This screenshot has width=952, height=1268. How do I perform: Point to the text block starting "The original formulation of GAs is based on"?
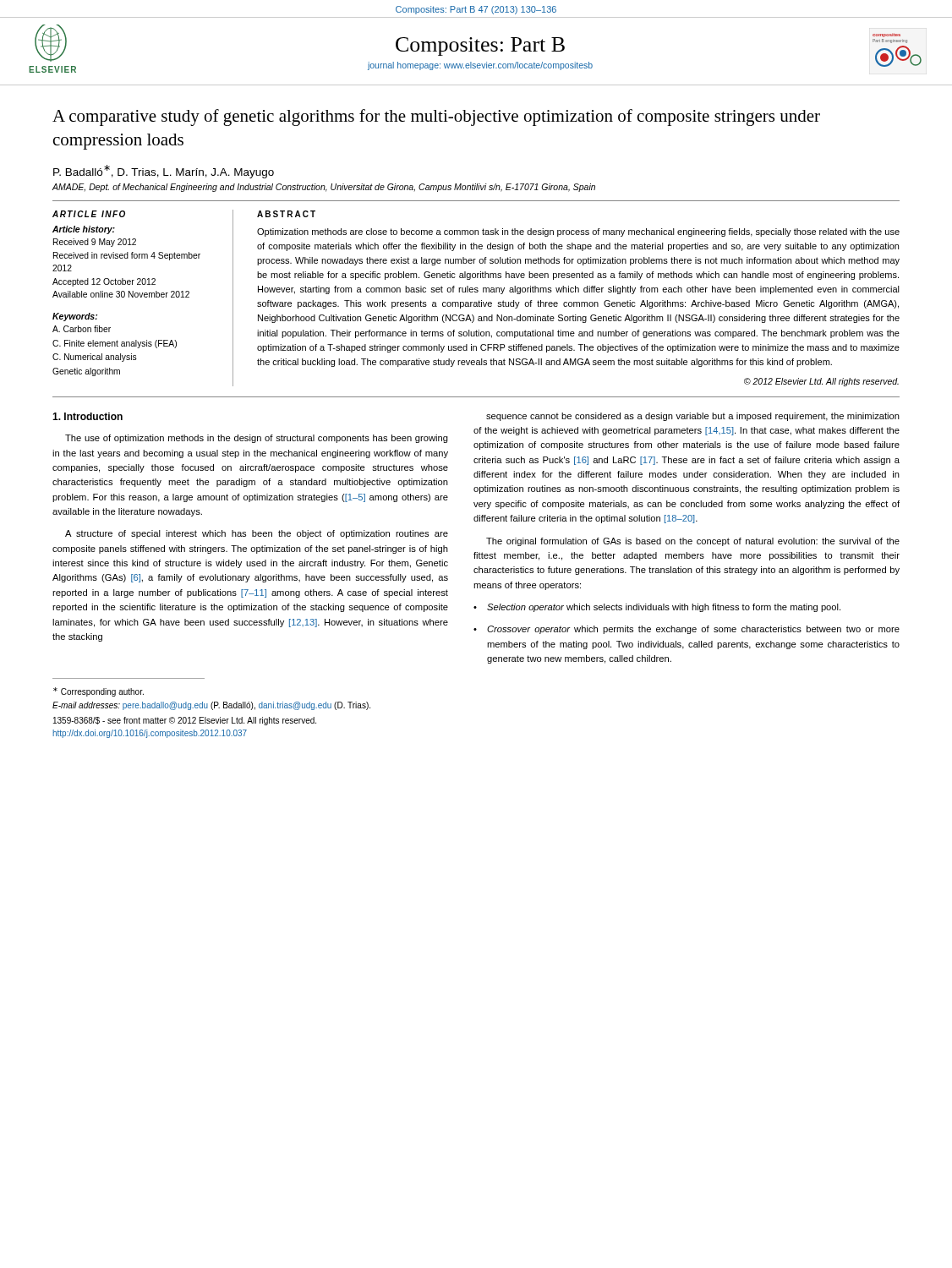point(686,563)
